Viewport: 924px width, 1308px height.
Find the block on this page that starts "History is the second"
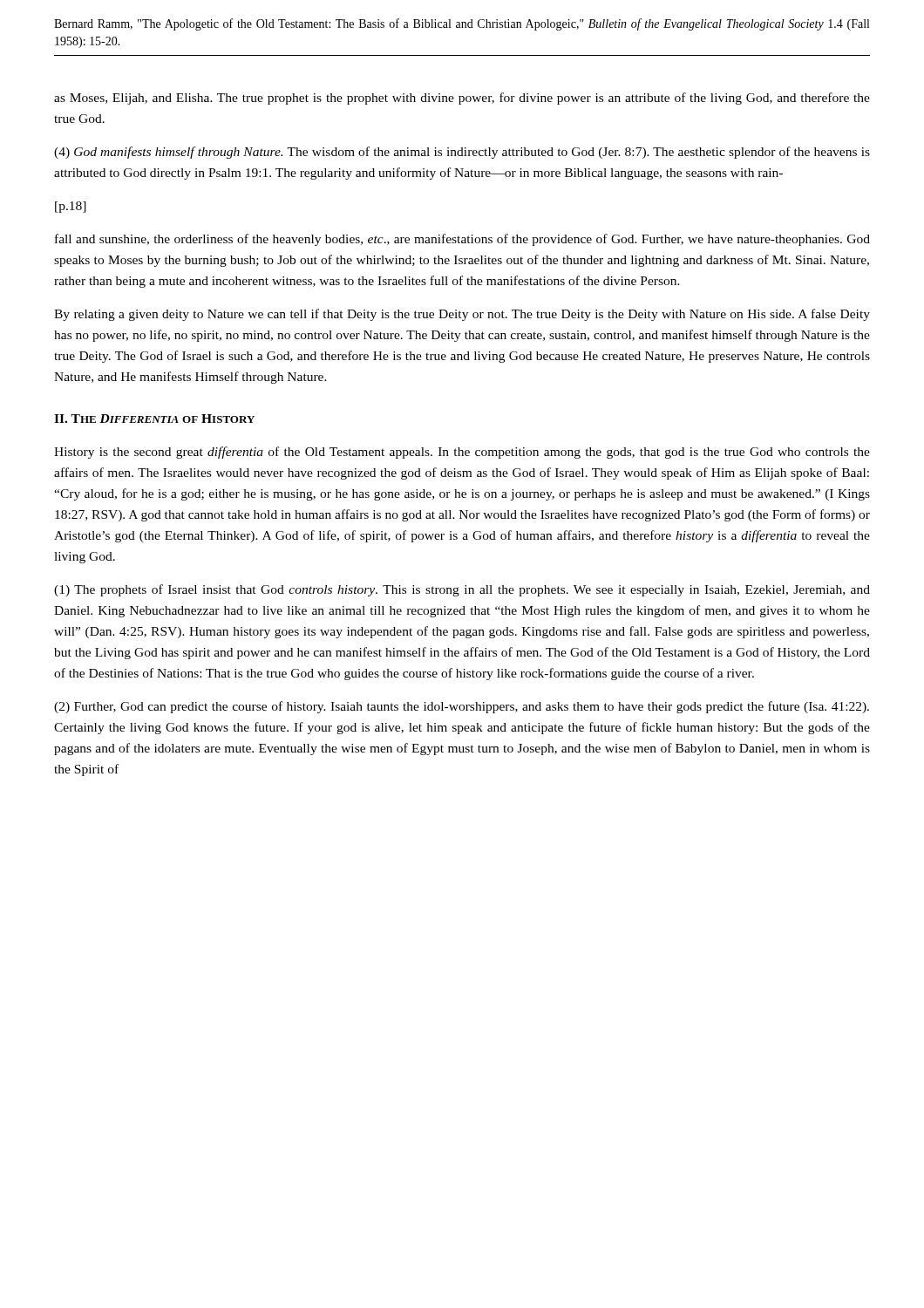(462, 504)
